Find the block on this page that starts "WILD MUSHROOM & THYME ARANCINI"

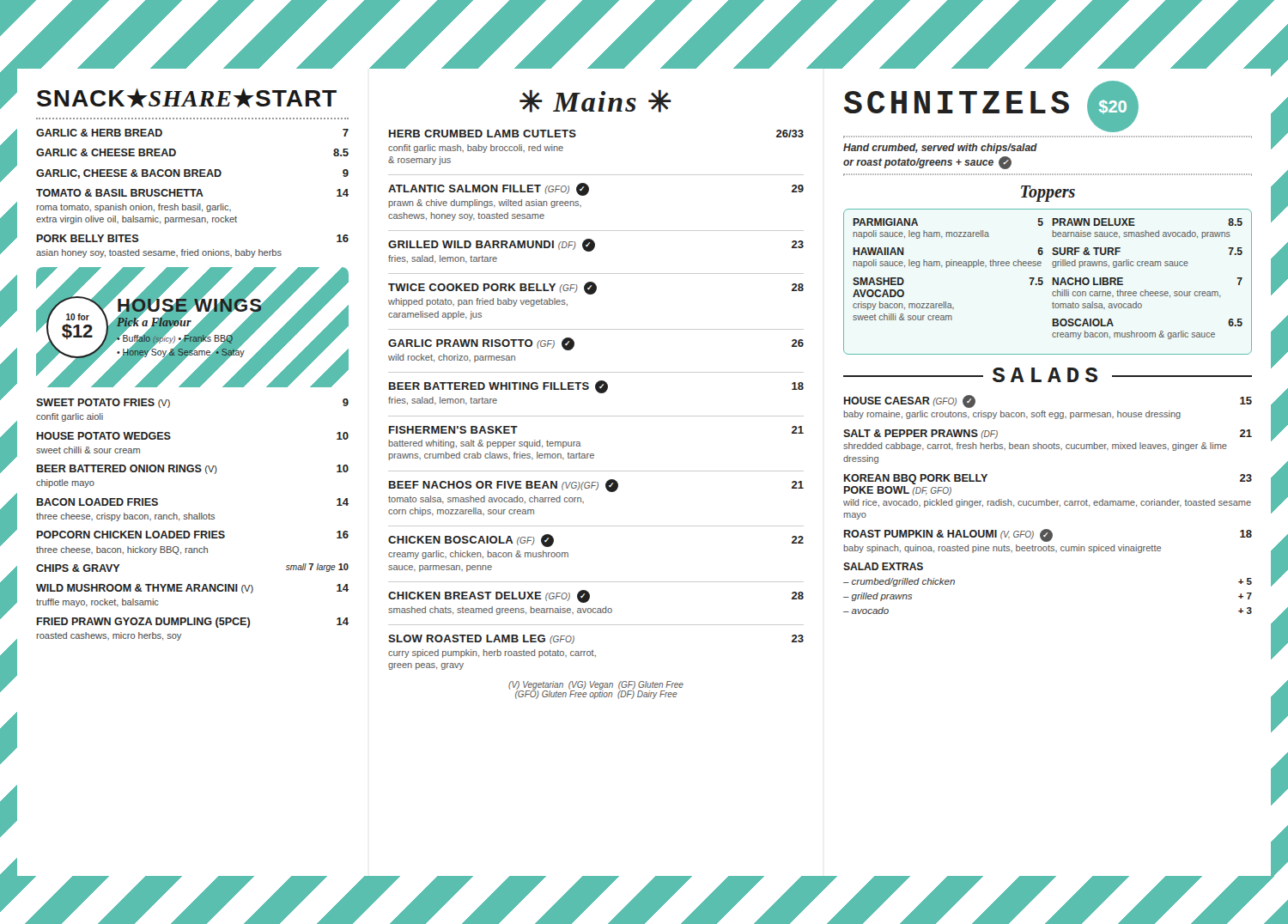pyautogui.click(x=192, y=595)
